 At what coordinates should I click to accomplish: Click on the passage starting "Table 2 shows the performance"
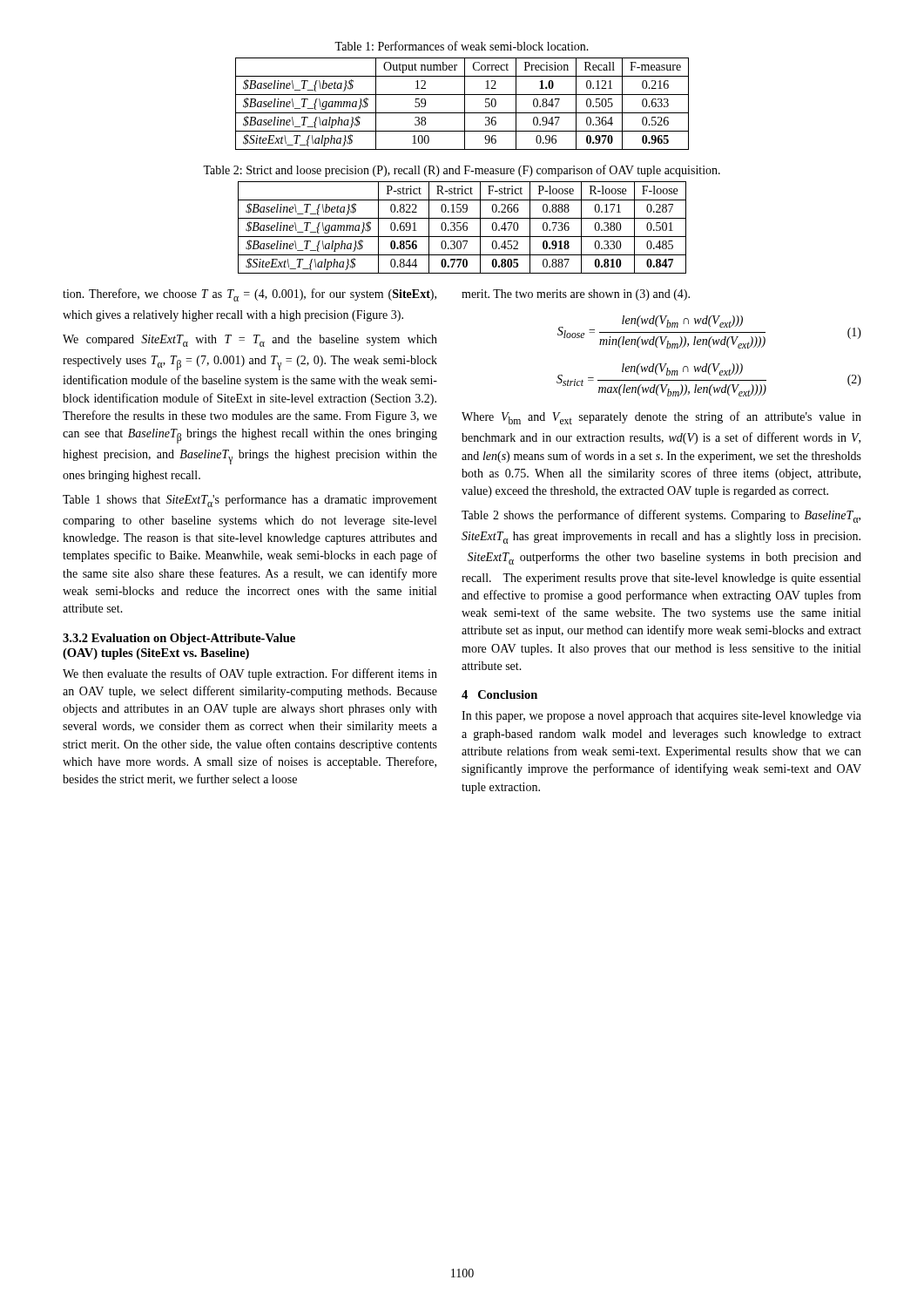(x=661, y=591)
